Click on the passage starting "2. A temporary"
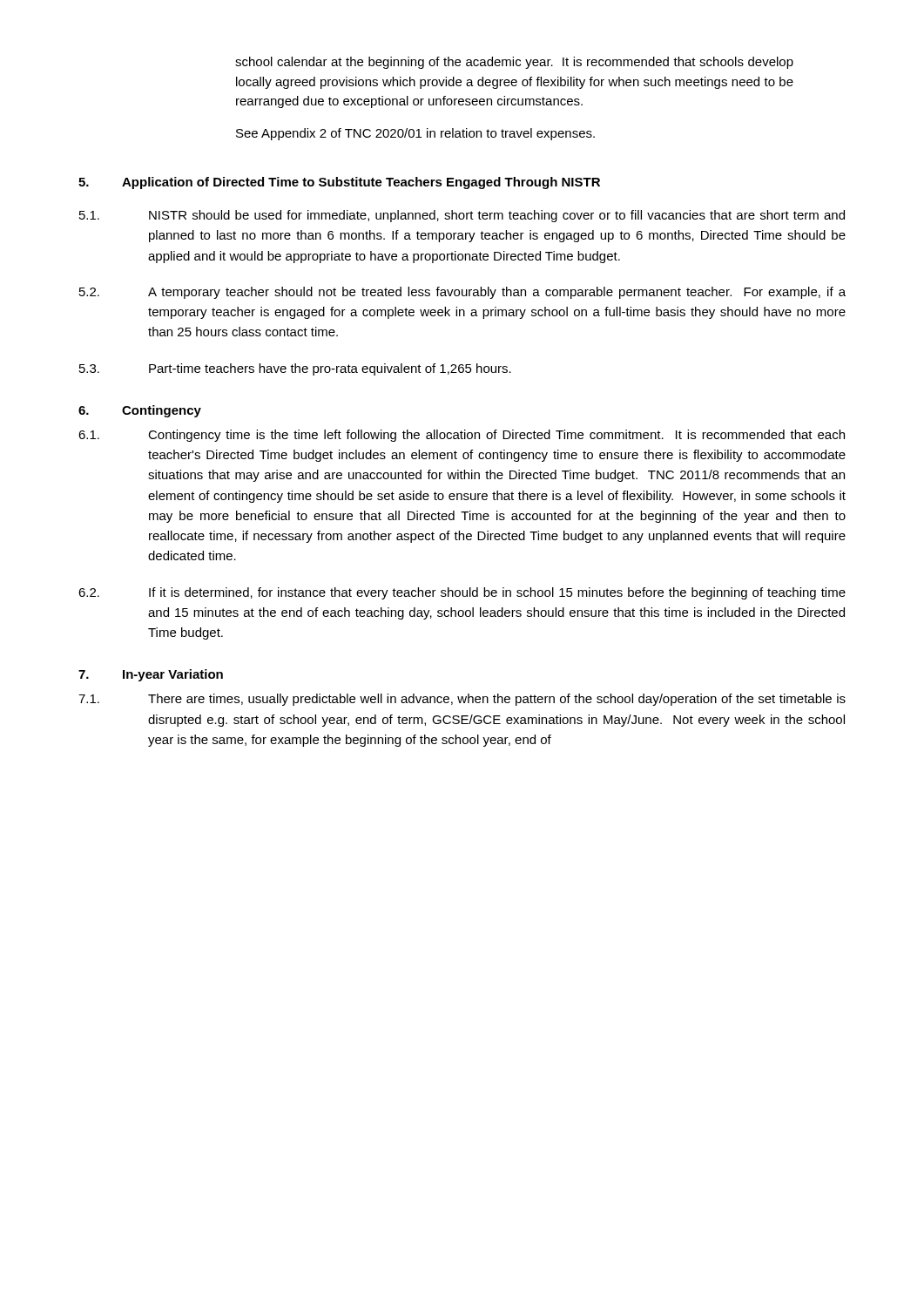This screenshot has width=924, height=1307. tap(462, 312)
